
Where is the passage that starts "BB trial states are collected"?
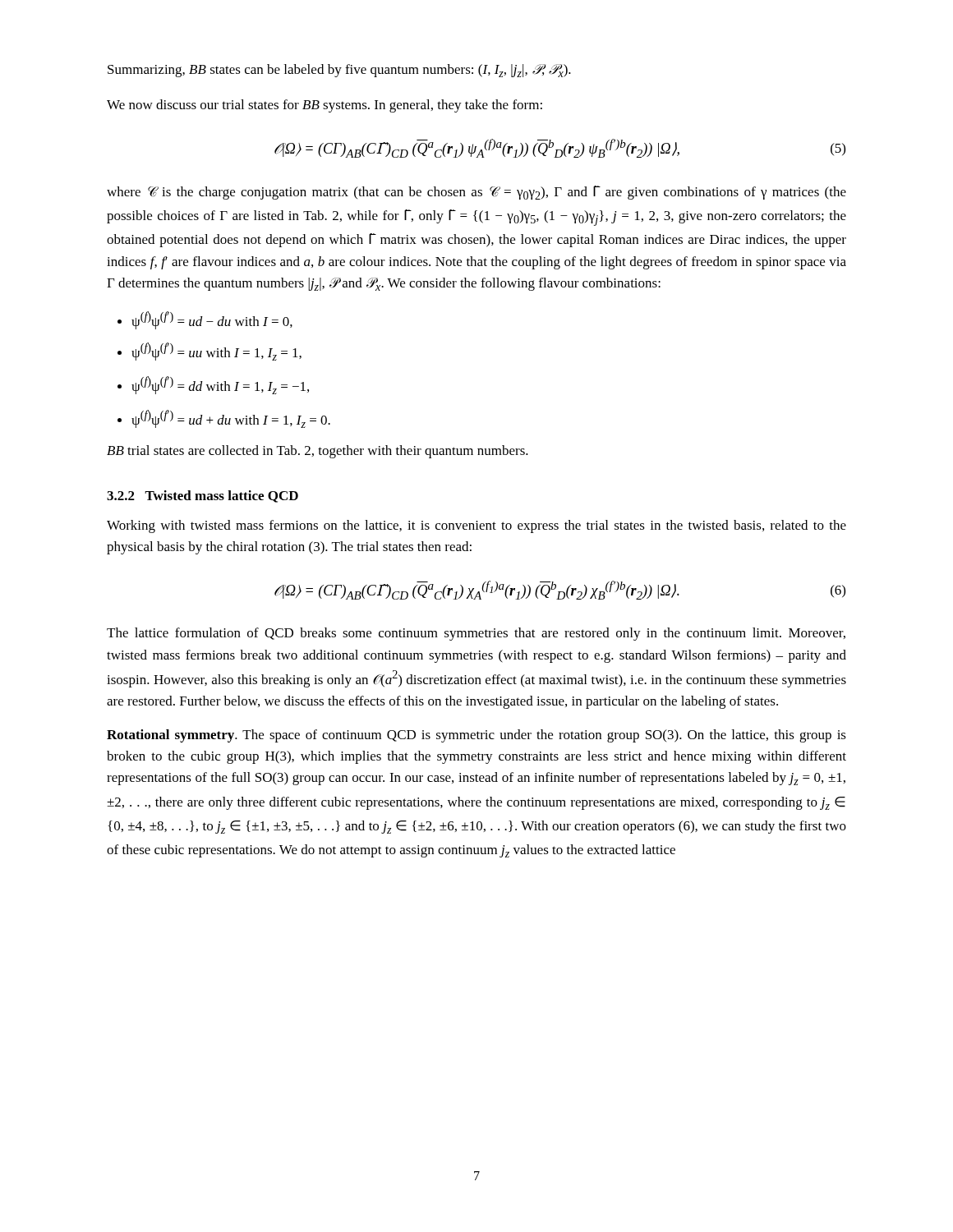coord(476,451)
